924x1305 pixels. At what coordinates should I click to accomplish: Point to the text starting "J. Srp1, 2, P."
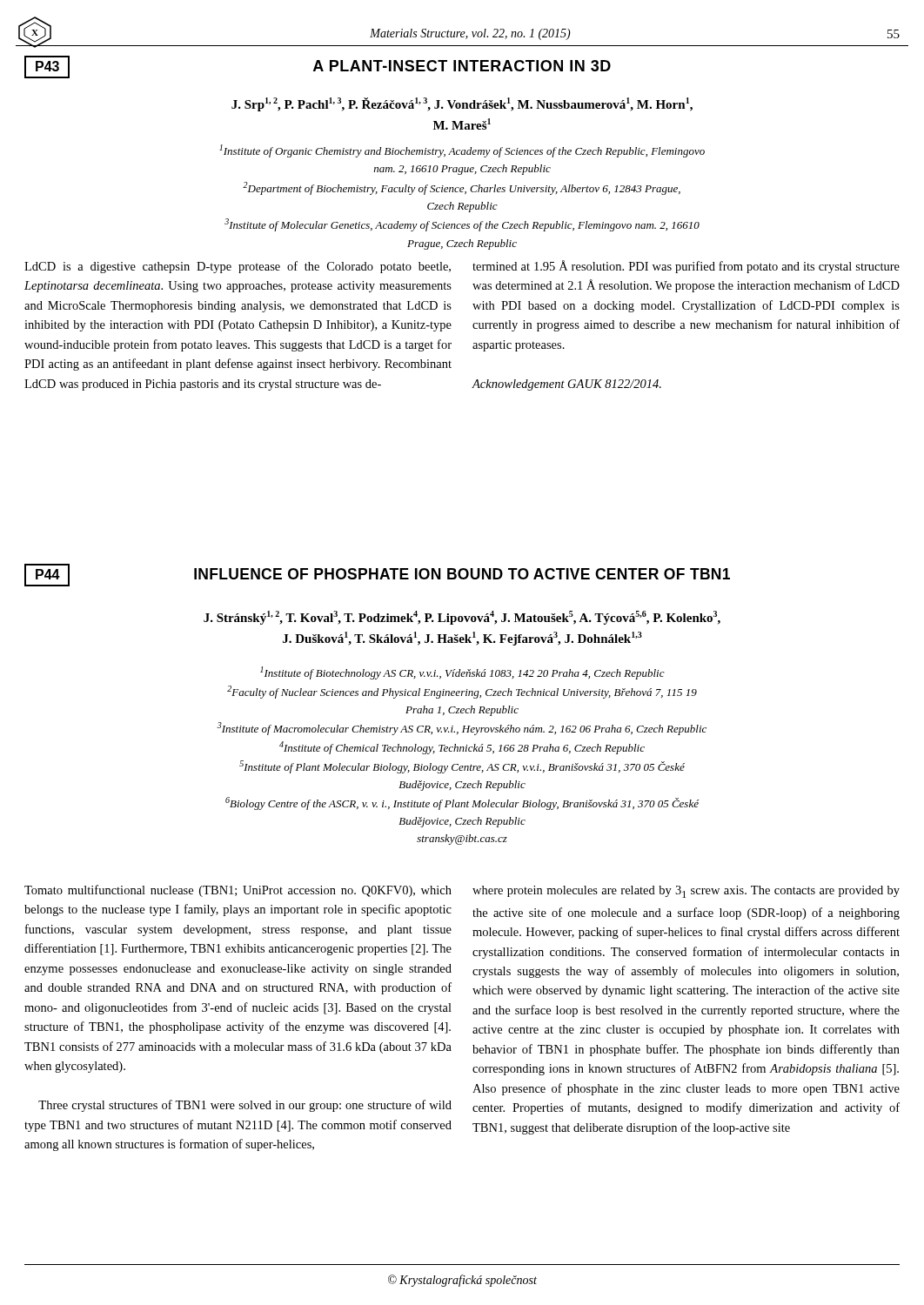tap(462, 114)
